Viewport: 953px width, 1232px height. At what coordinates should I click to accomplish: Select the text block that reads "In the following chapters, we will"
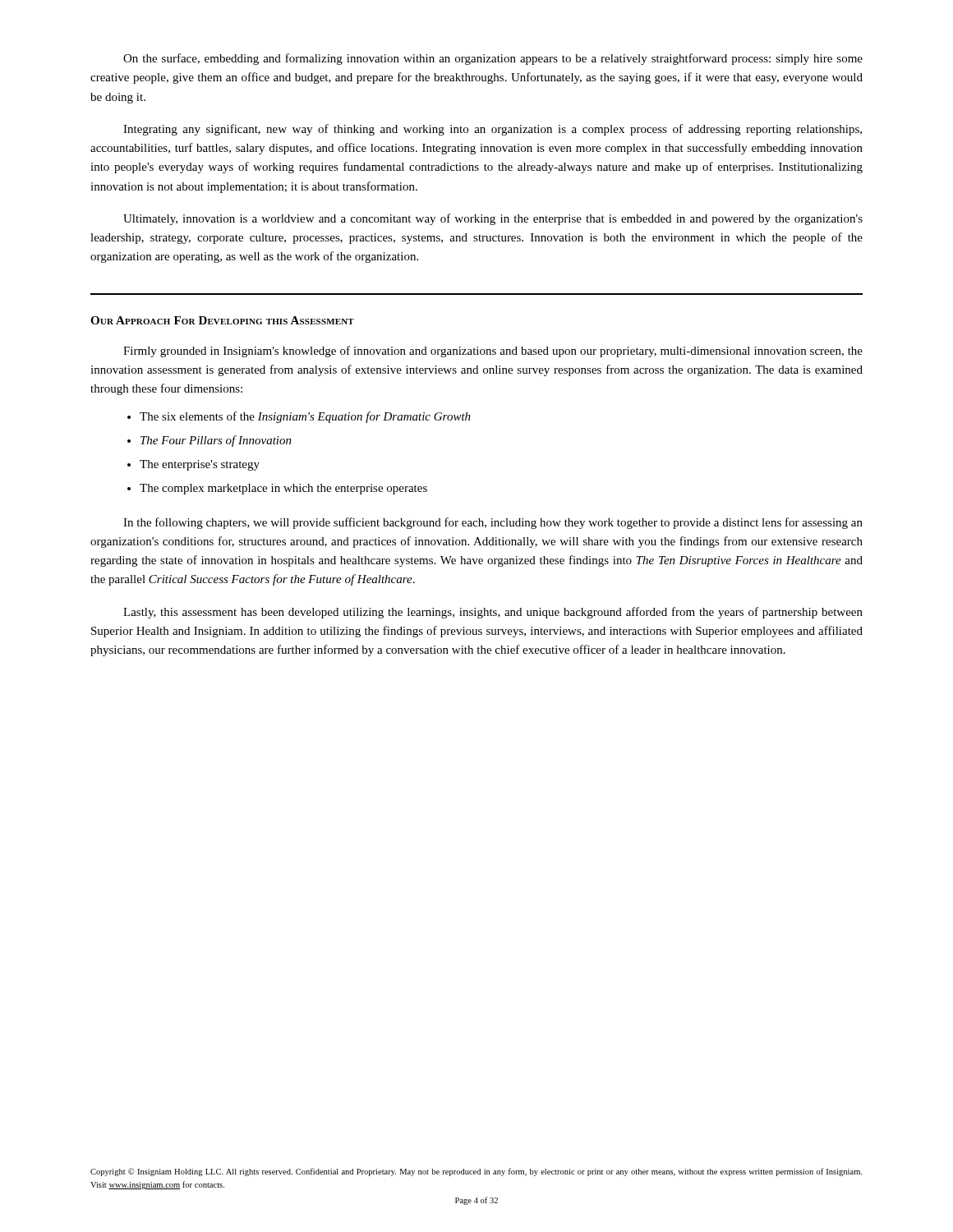click(x=476, y=551)
